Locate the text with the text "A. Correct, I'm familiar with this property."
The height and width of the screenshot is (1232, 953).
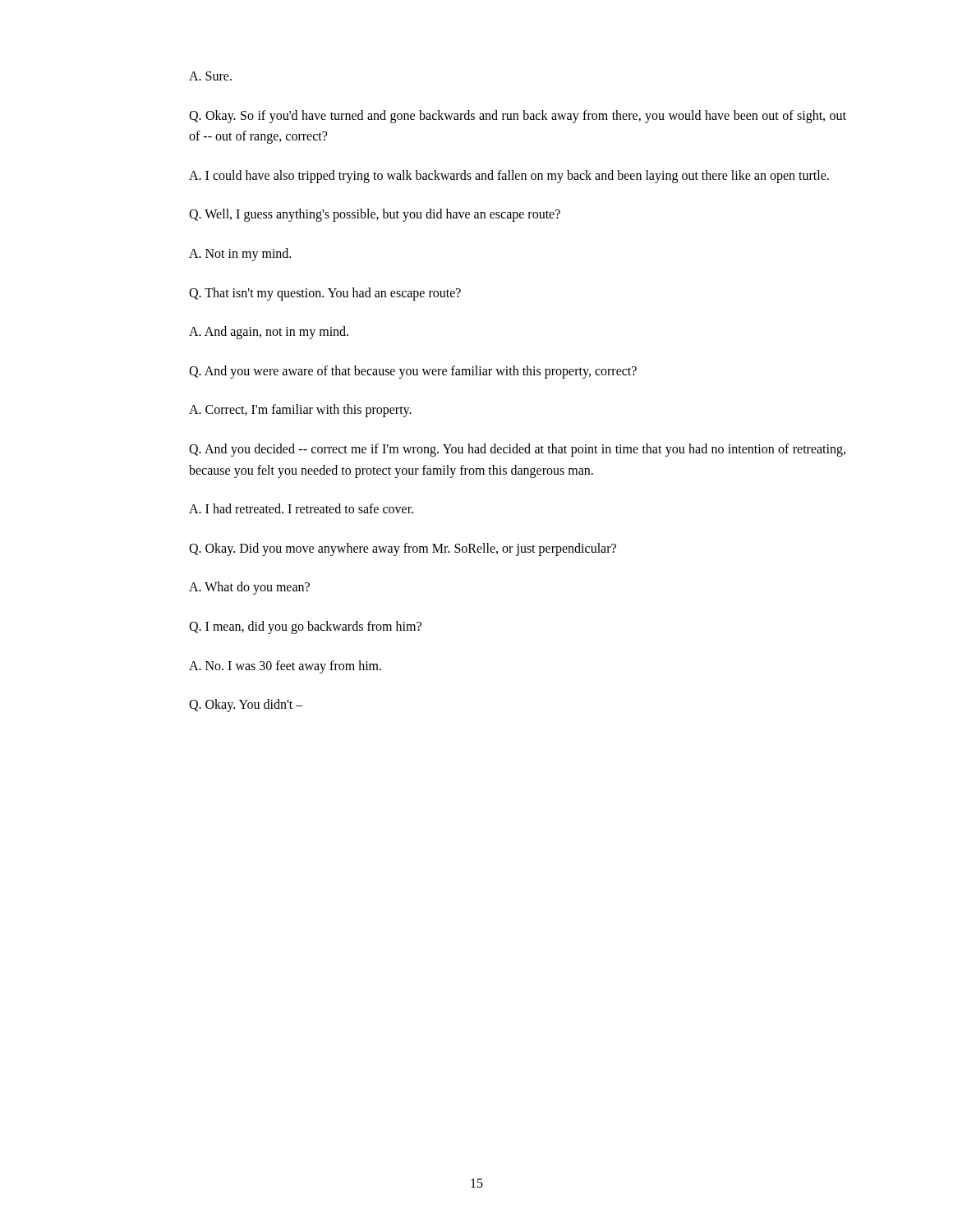(x=301, y=410)
